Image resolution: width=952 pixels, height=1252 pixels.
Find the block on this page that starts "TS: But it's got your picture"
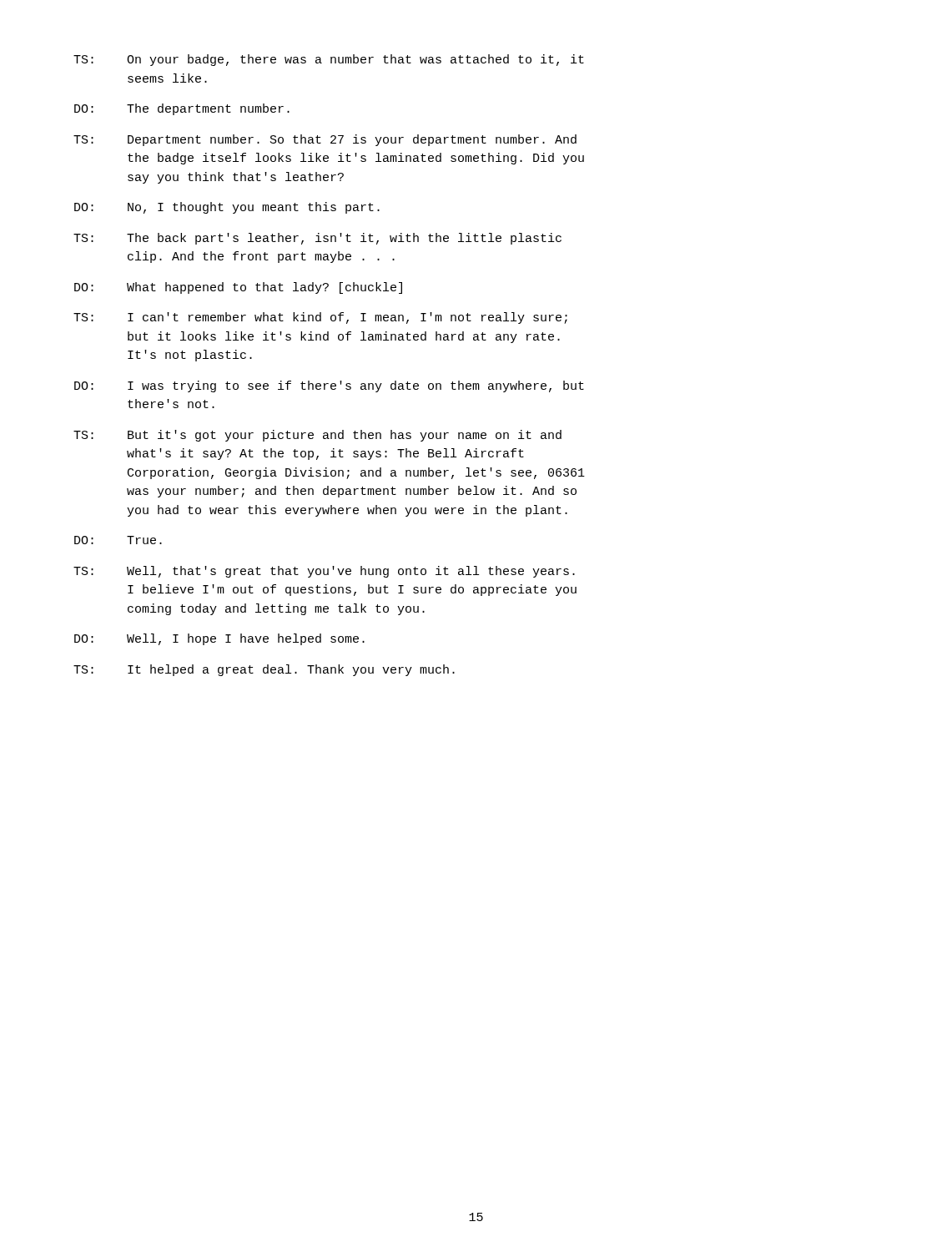click(x=476, y=474)
